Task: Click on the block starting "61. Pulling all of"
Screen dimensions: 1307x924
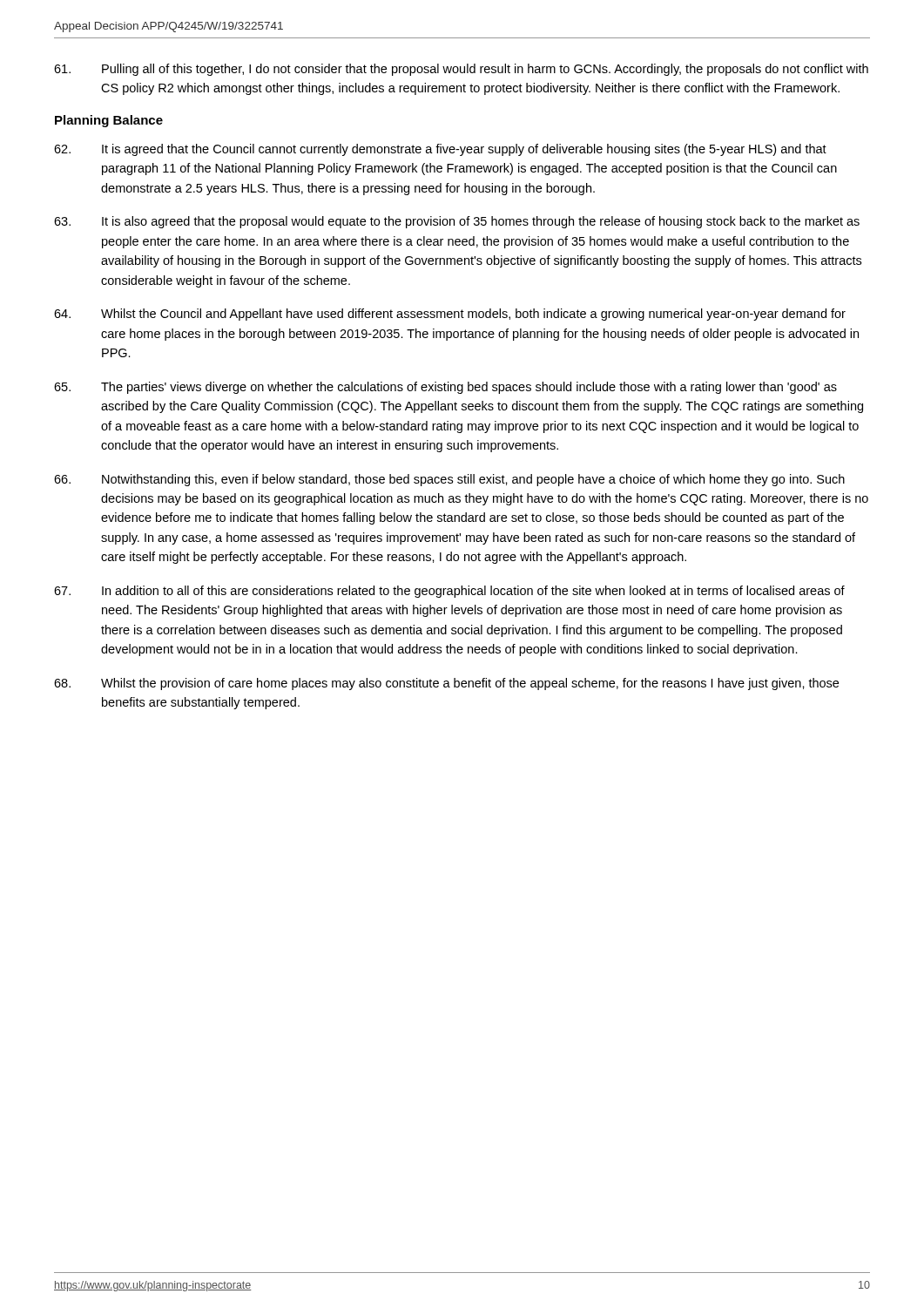Action: pos(462,79)
